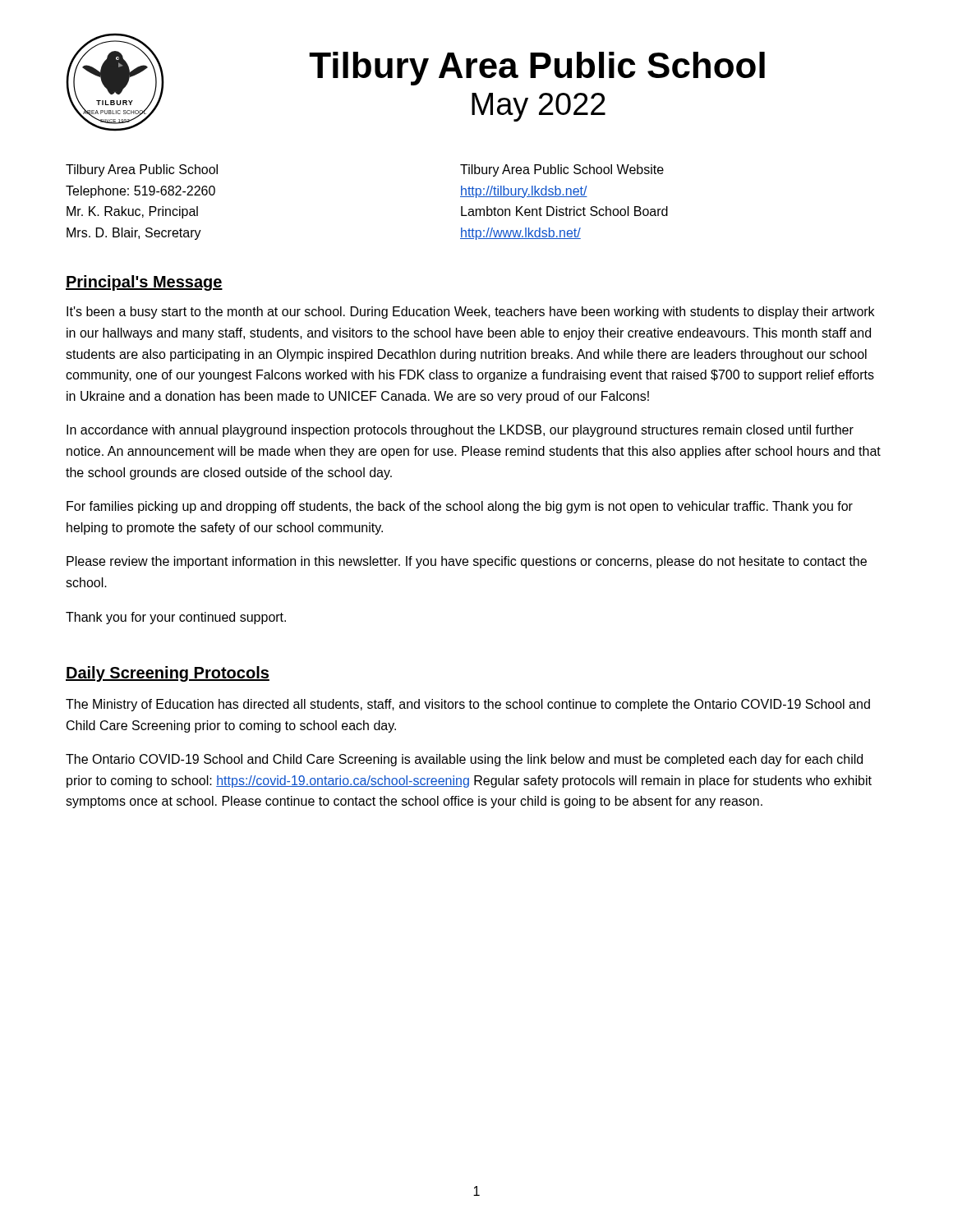Select the text starting "Principal's Message"
The width and height of the screenshot is (953, 1232).
coord(144,282)
